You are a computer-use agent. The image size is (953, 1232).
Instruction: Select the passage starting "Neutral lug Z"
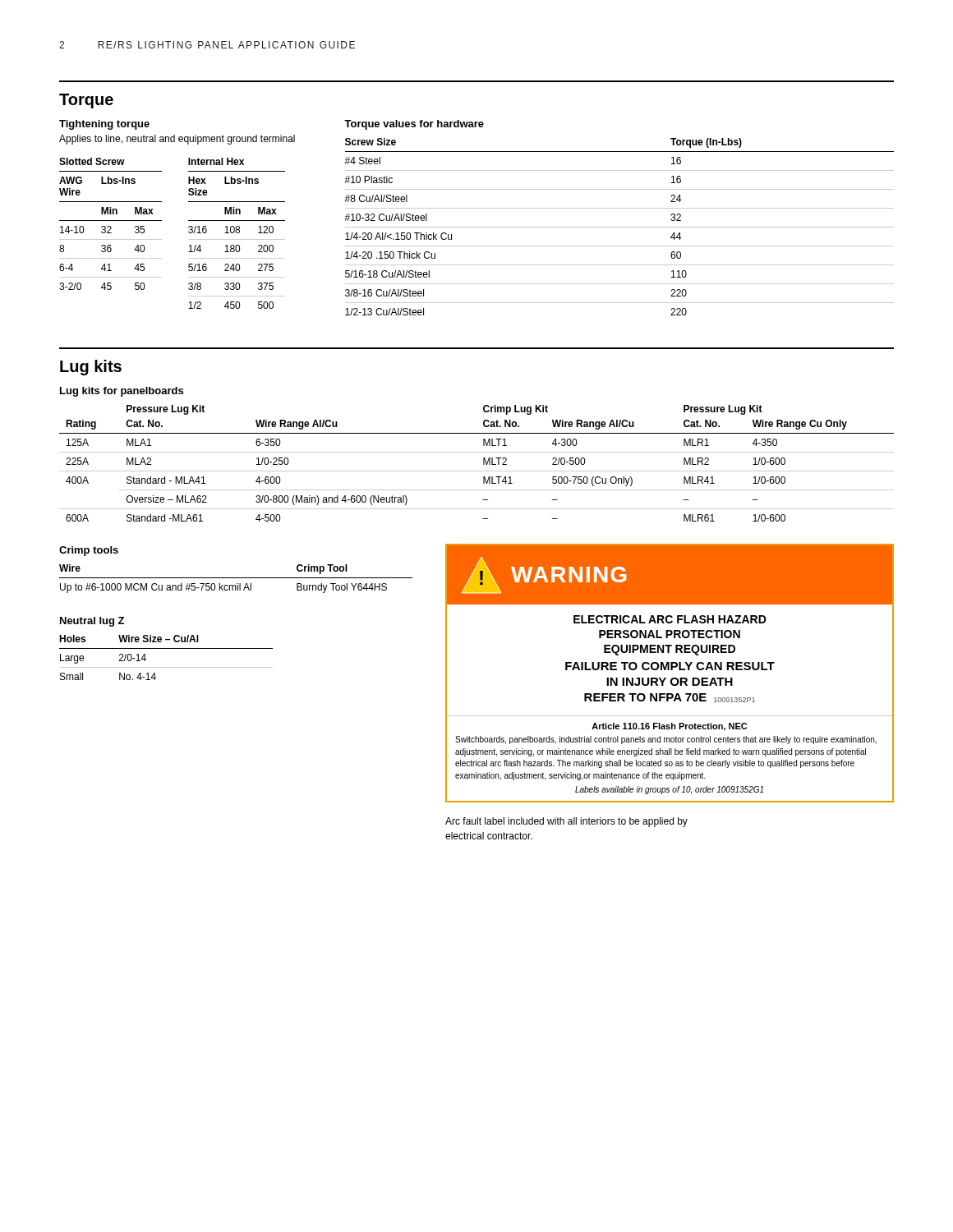[x=92, y=622]
